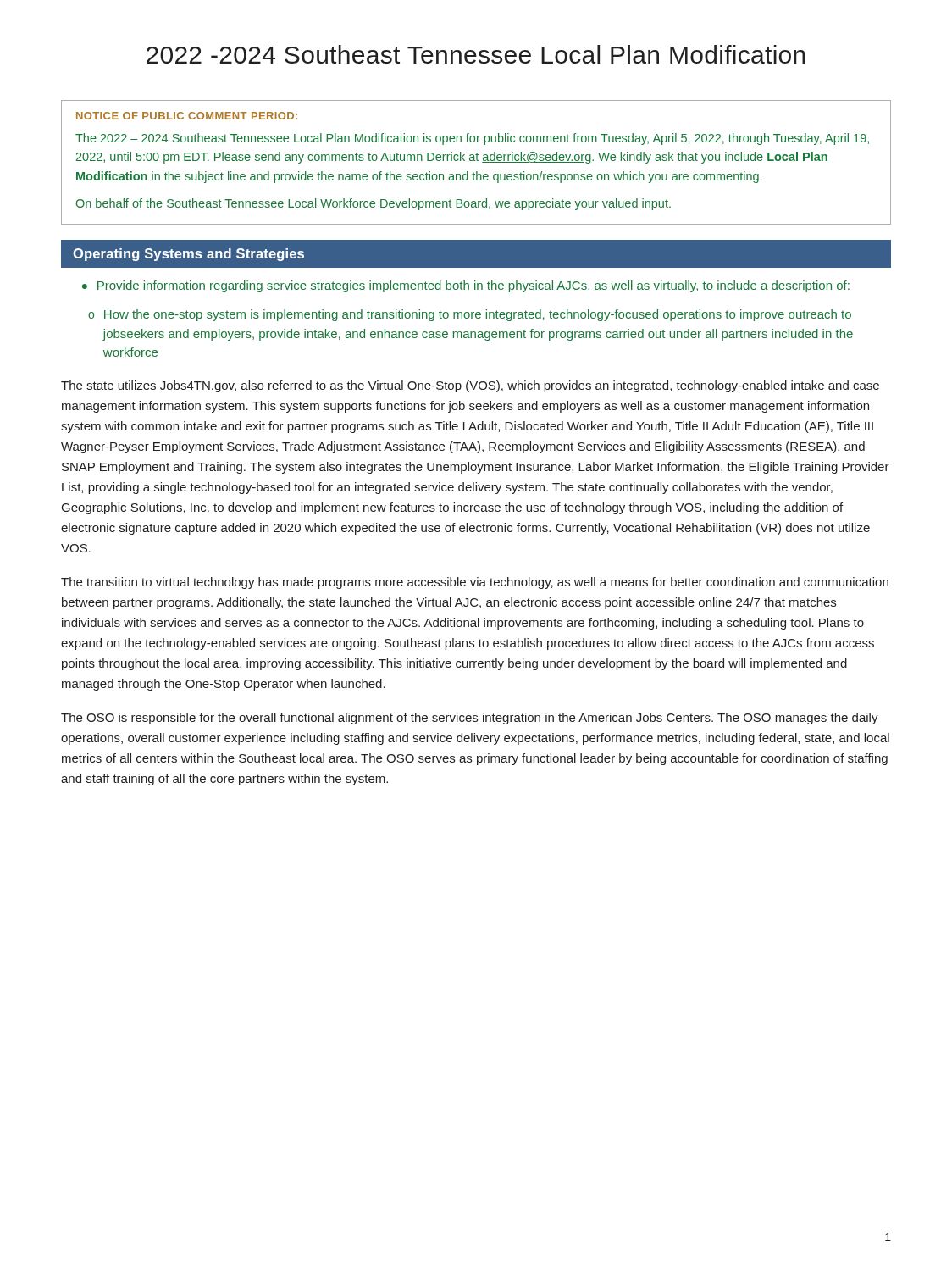The image size is (952, 1271).
Task: Where is the section header that starts "Operating Systems and"?
Action: pyautogui.click(x=189, y=253)
